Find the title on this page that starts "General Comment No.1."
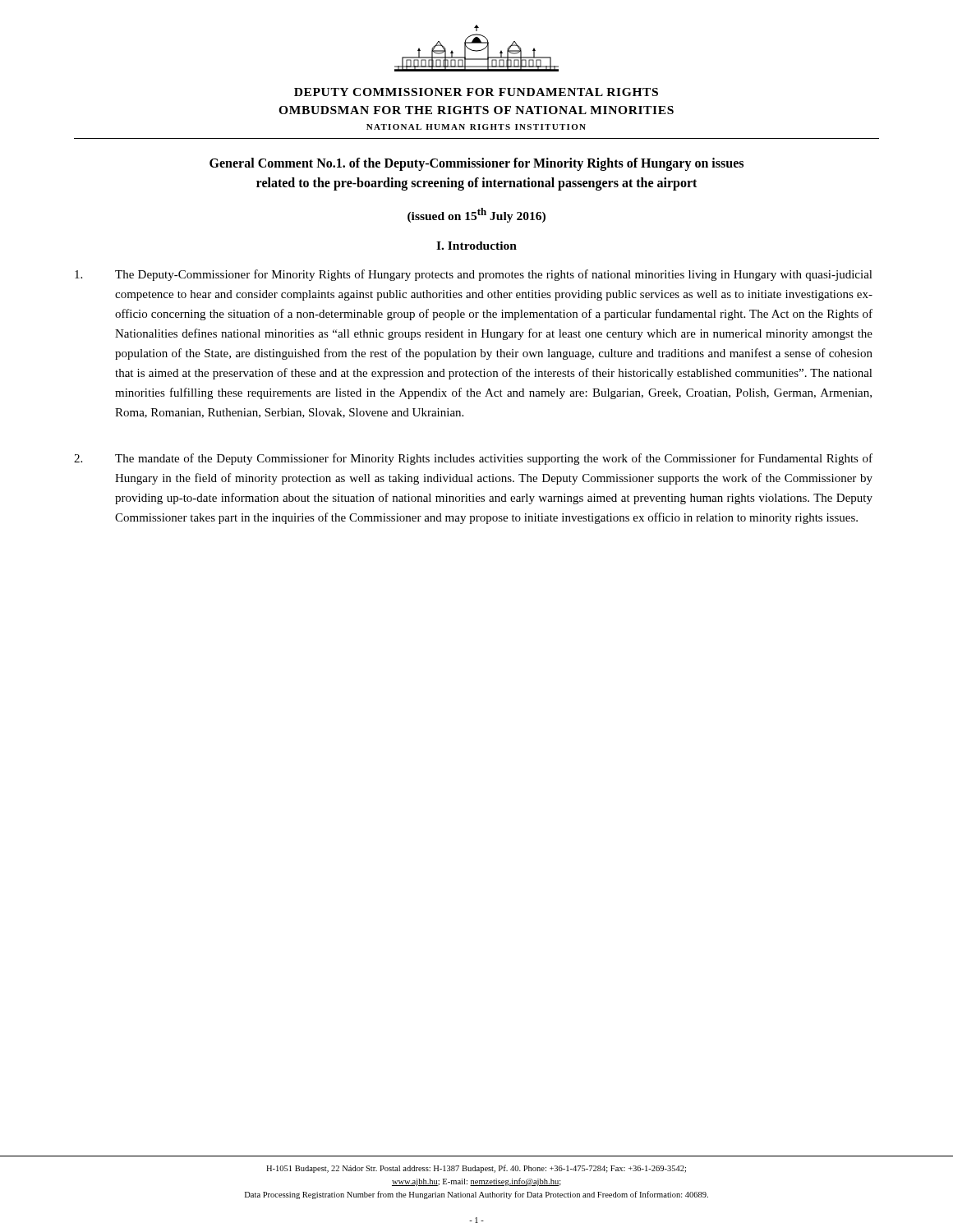Screen dimensions: 1232x953 (476, 173)
